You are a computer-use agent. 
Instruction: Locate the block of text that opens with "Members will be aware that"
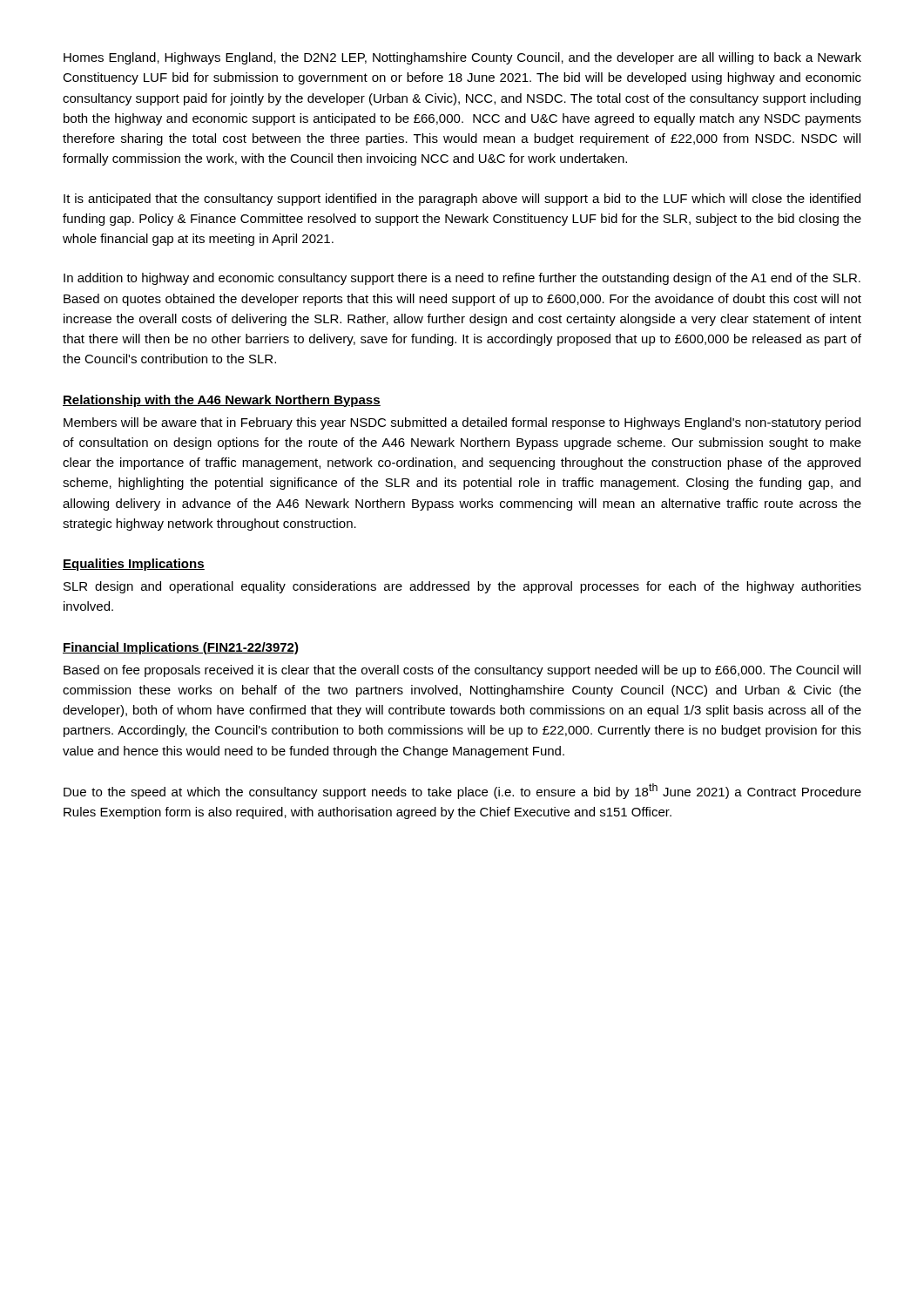pyautogui.click(x=462, y=472)
